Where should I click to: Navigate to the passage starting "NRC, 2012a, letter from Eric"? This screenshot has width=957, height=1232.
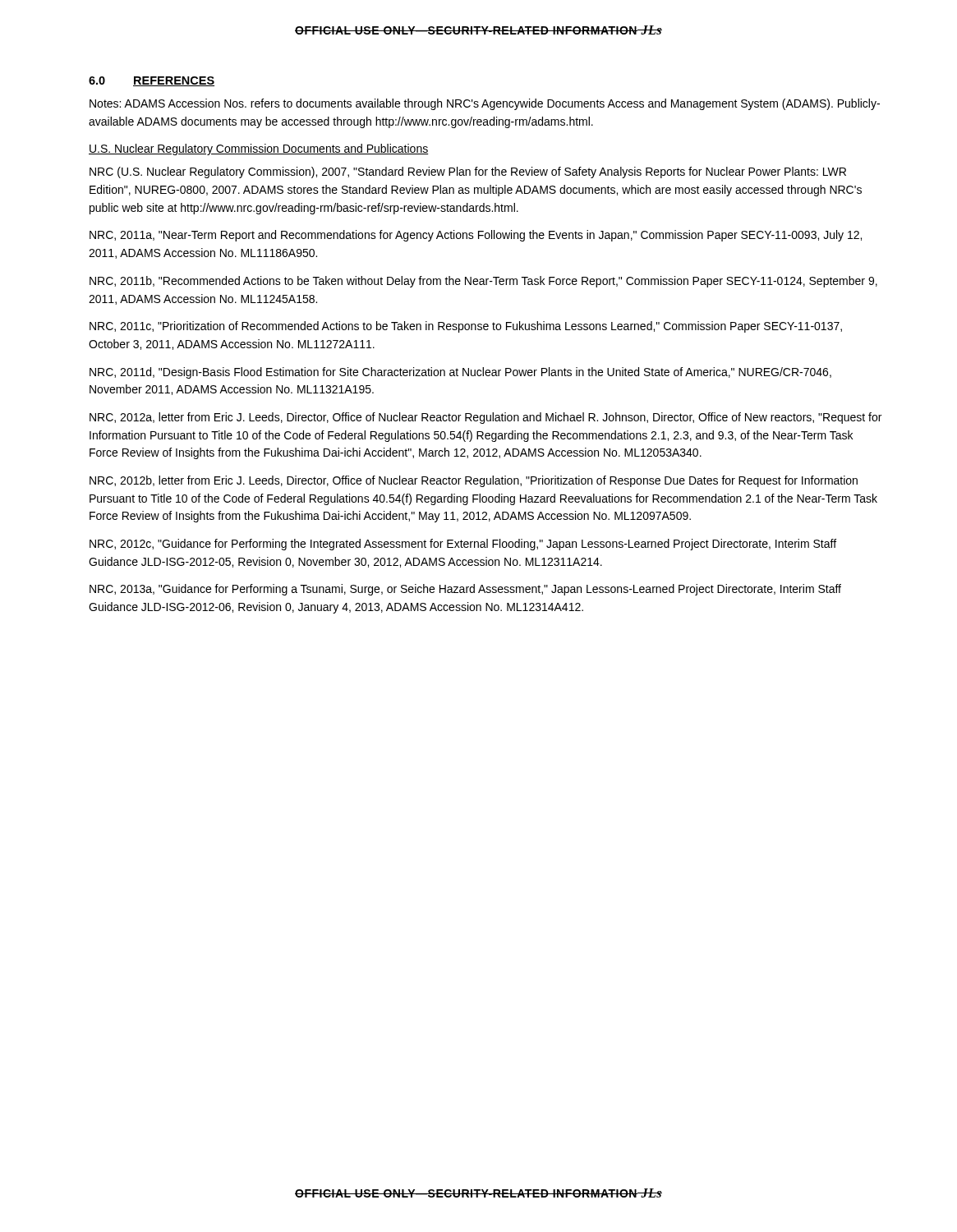click(485, 435)
